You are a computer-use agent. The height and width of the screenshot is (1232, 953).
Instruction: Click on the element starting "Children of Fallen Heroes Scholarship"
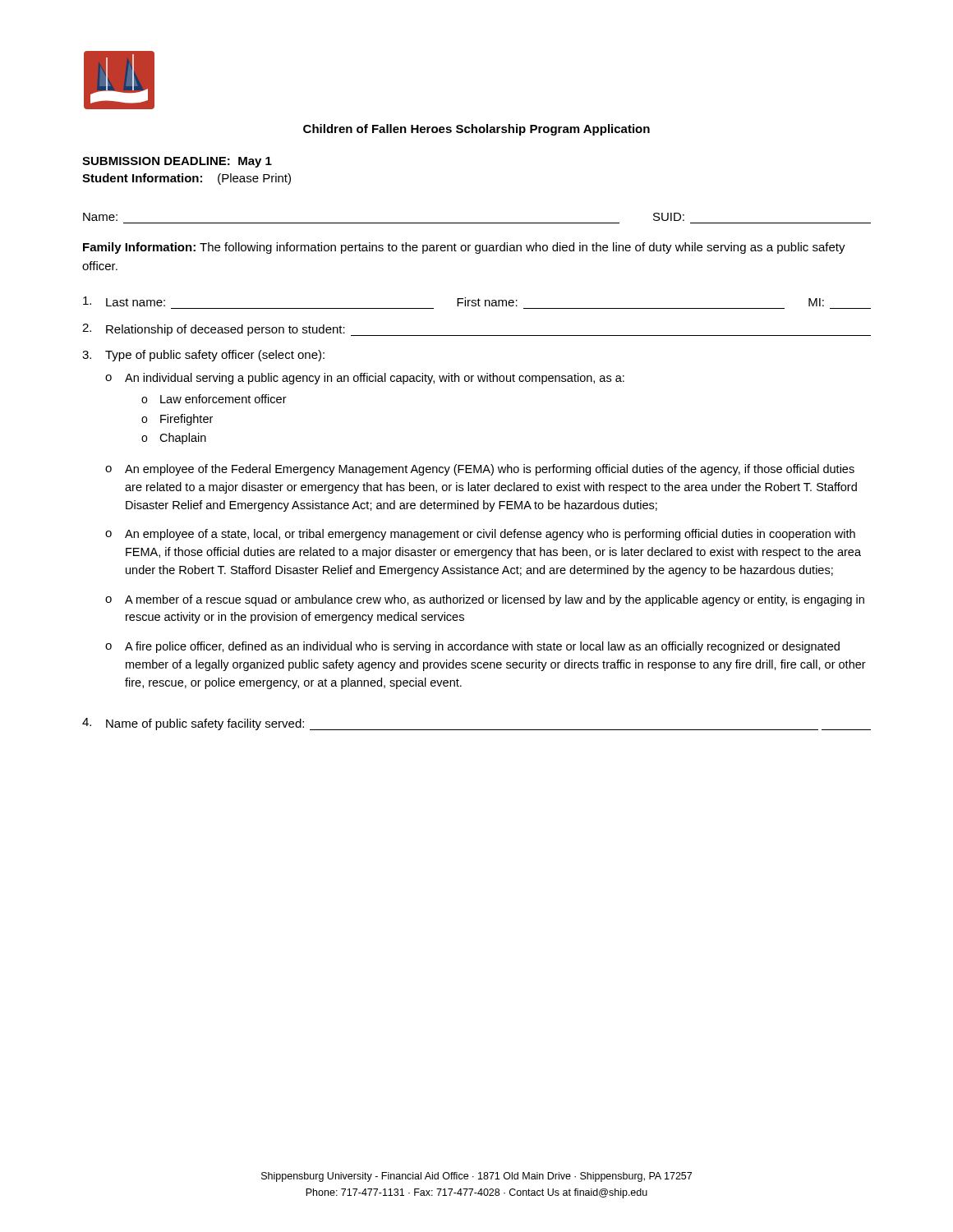click(x=476, y=129)
